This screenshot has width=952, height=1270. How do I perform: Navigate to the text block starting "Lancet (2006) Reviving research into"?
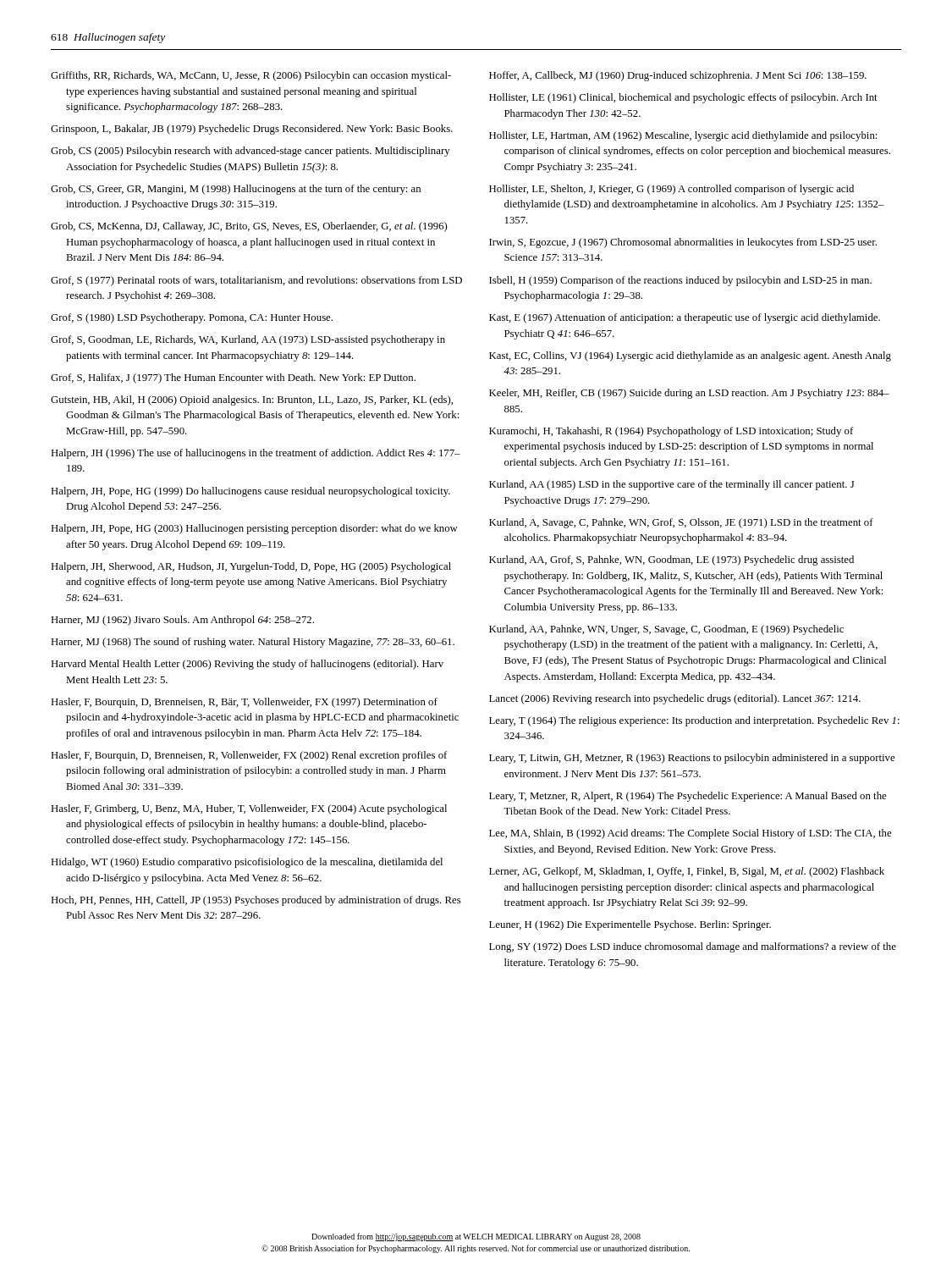coord(675,698)
